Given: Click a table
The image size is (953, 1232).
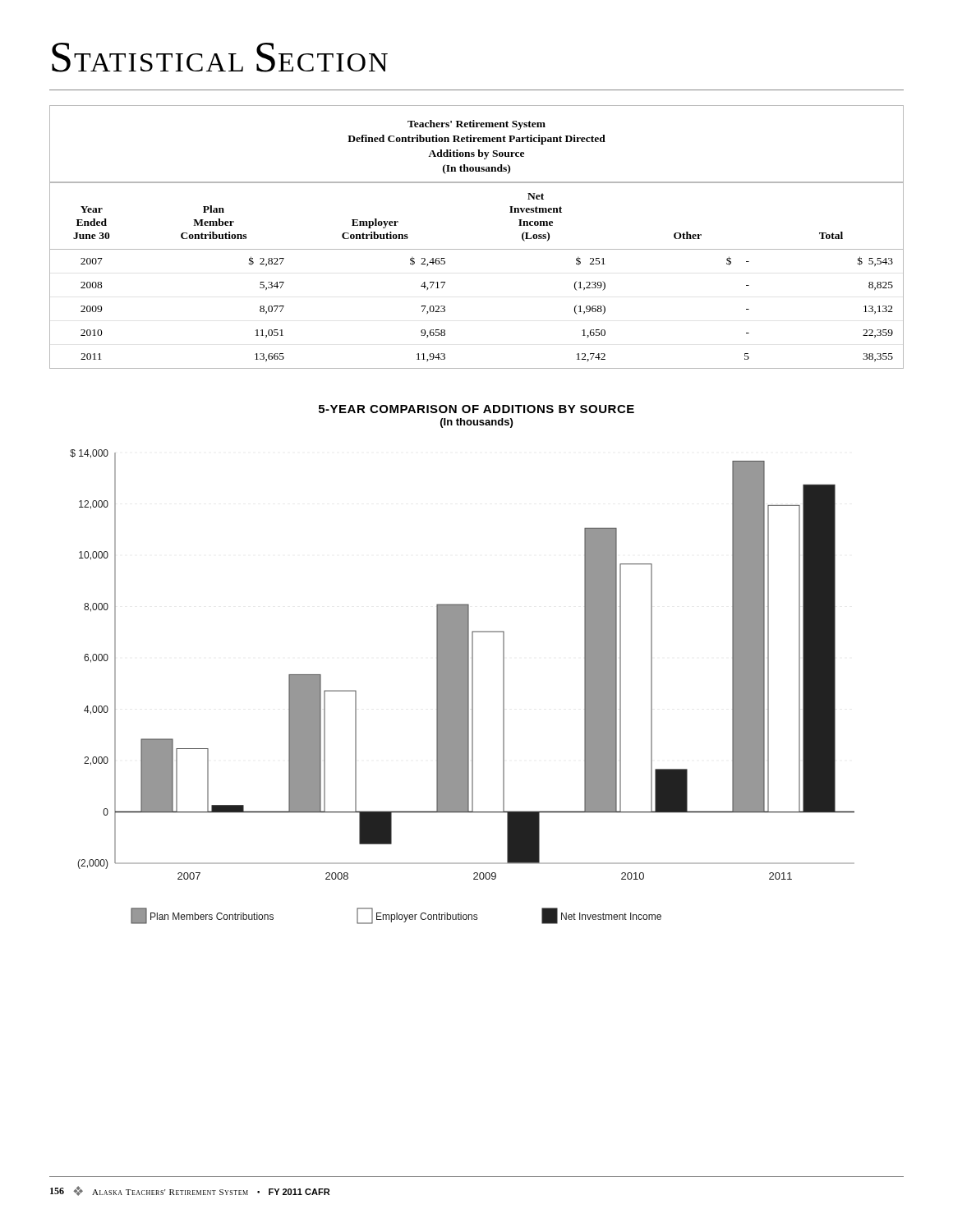Looking at the screenshot, I should point(476,237).
